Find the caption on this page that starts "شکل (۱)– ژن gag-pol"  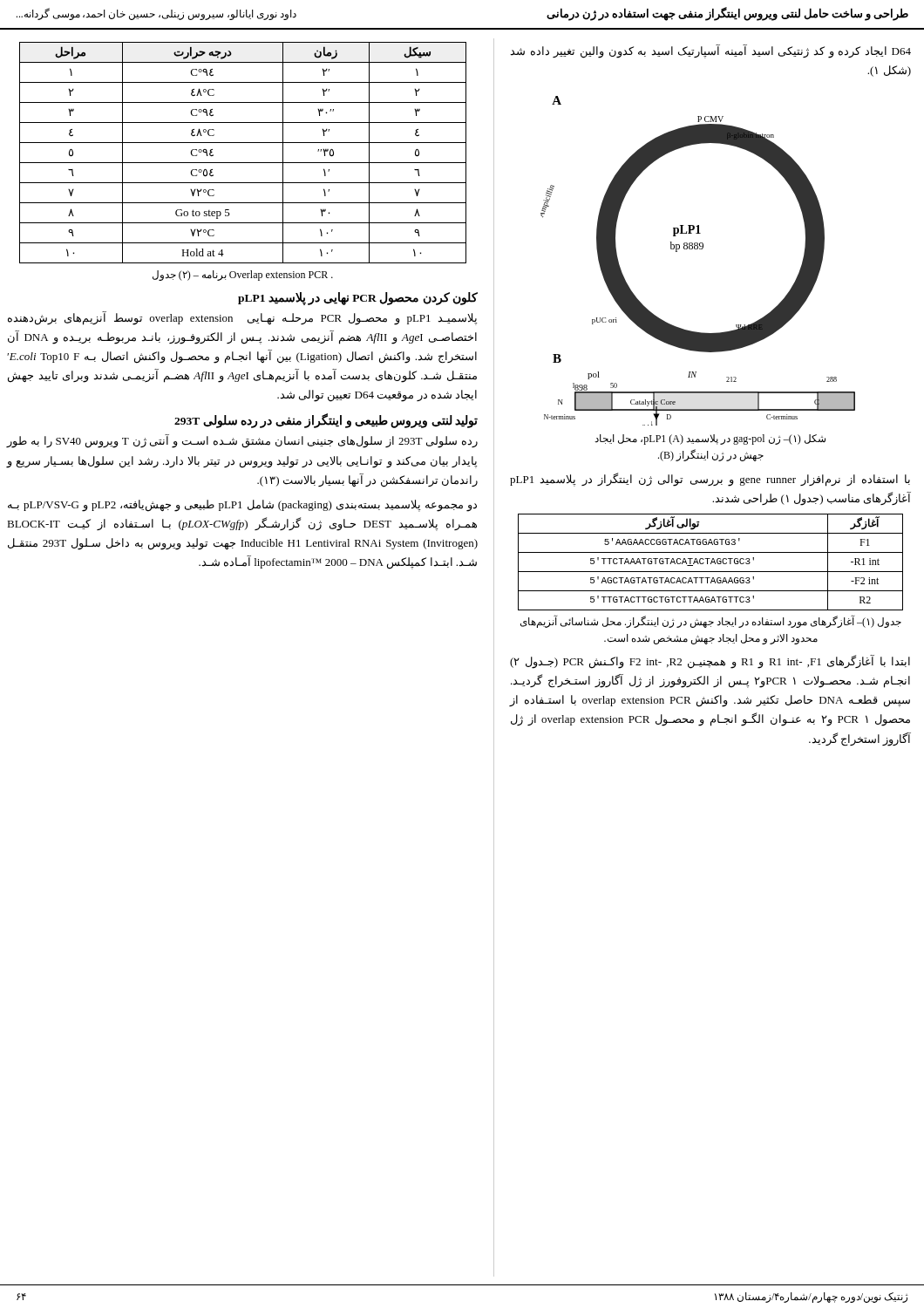click(x=710, y=447)
